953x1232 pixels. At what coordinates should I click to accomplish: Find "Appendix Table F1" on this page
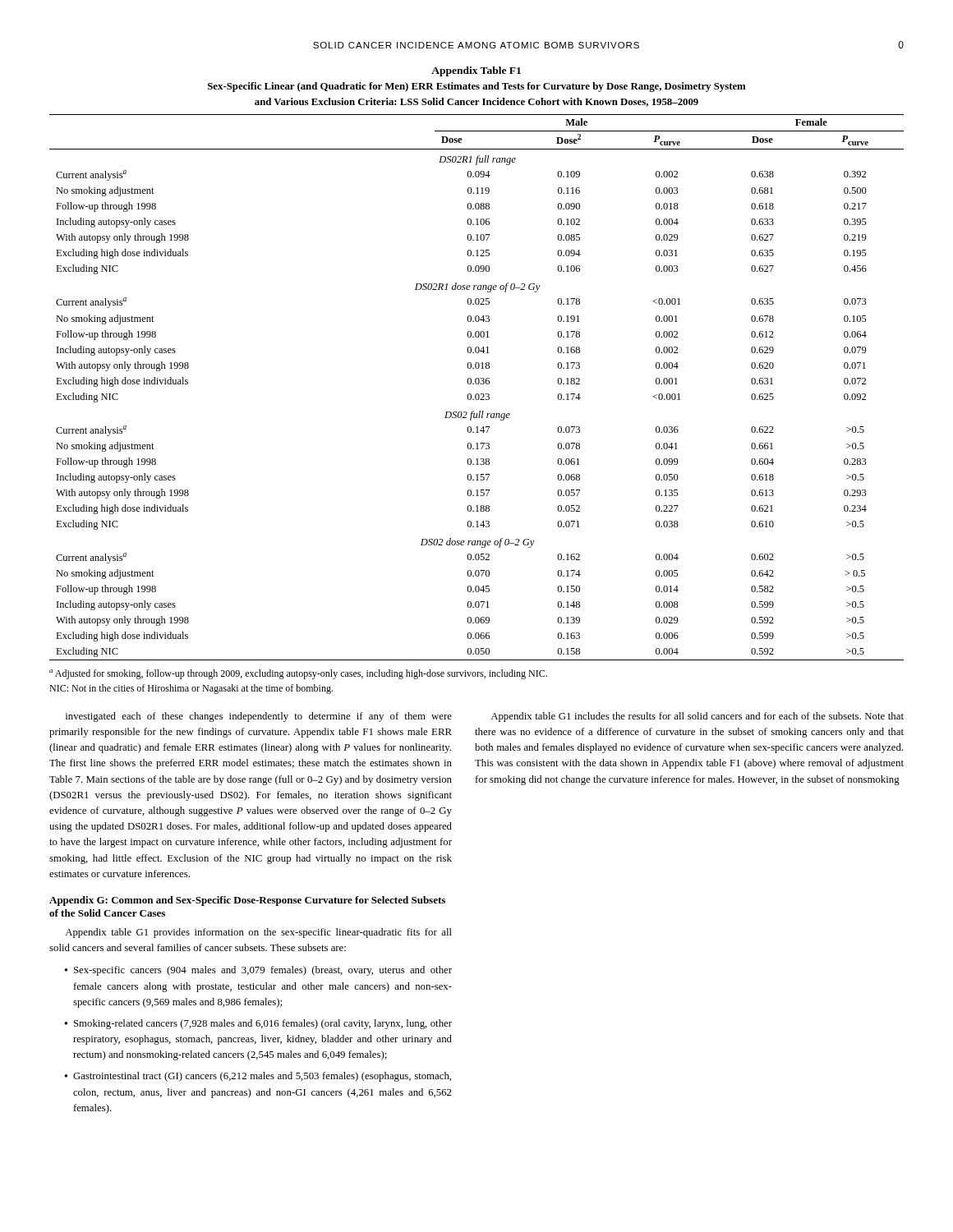point(476,70)
